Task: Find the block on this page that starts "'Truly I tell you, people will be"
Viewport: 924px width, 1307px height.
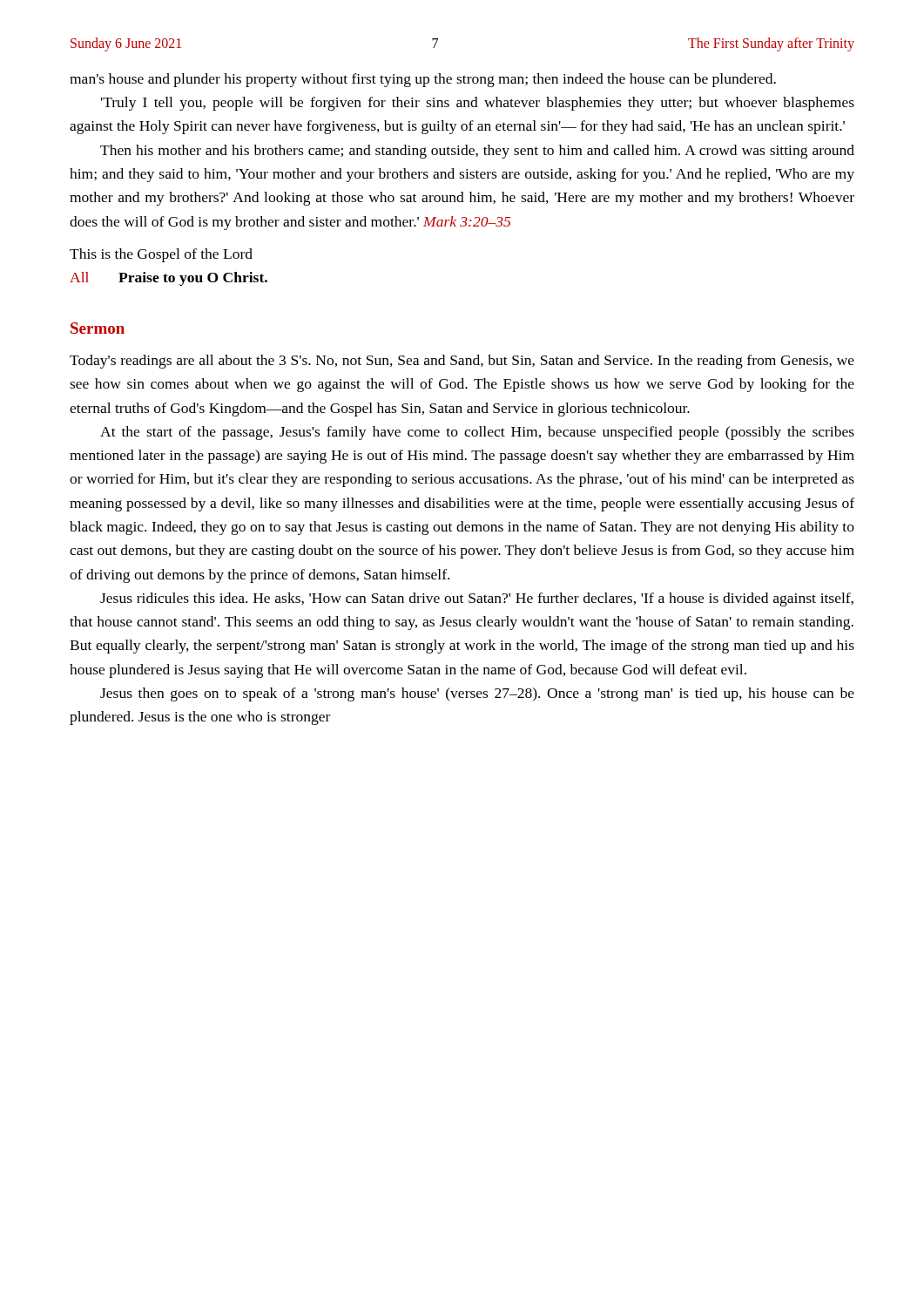Action: click(x=462, y=114)
